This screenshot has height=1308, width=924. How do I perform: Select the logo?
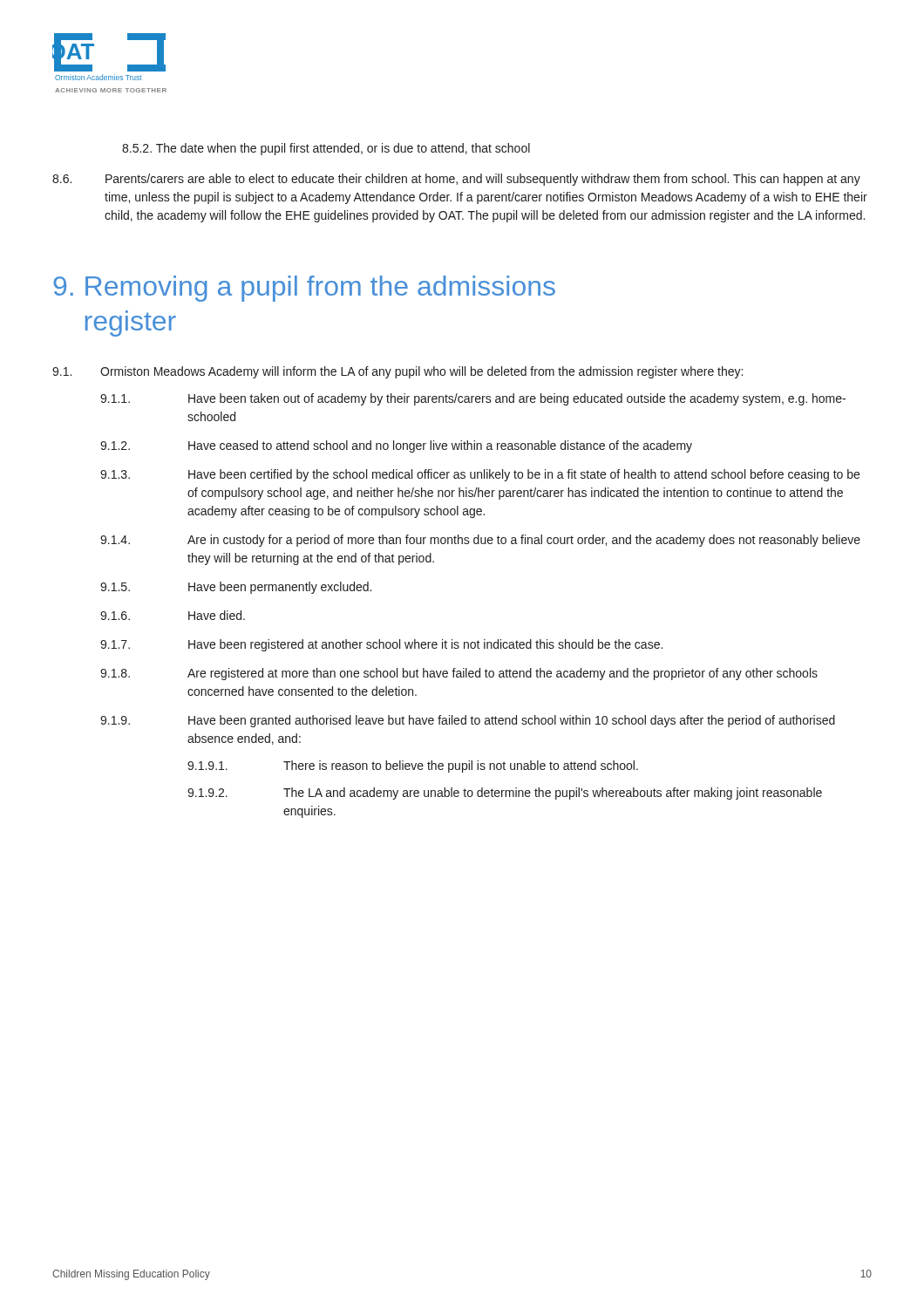click(x=126, y=65)
